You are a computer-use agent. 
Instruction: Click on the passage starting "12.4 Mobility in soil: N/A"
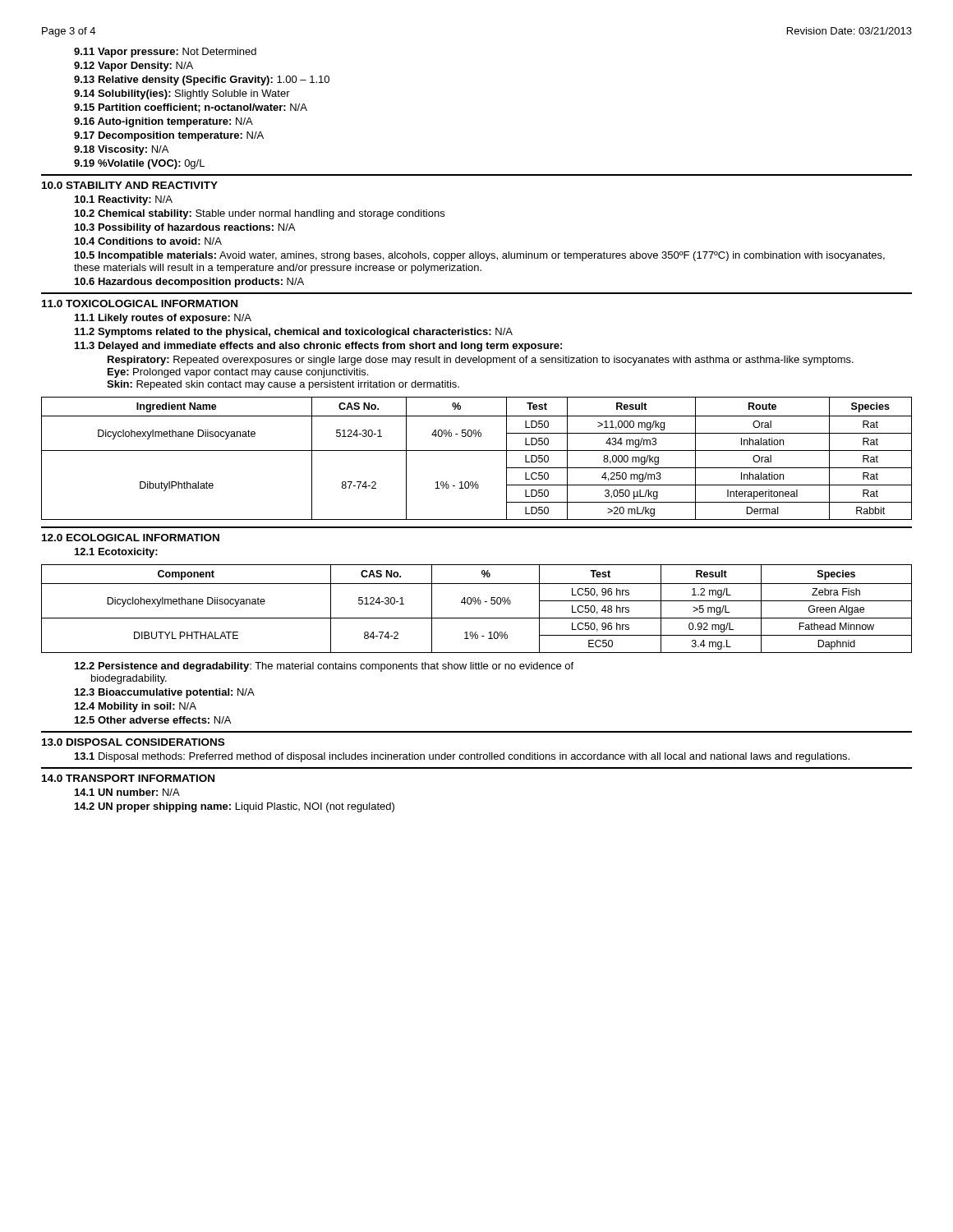pos(135,706)
